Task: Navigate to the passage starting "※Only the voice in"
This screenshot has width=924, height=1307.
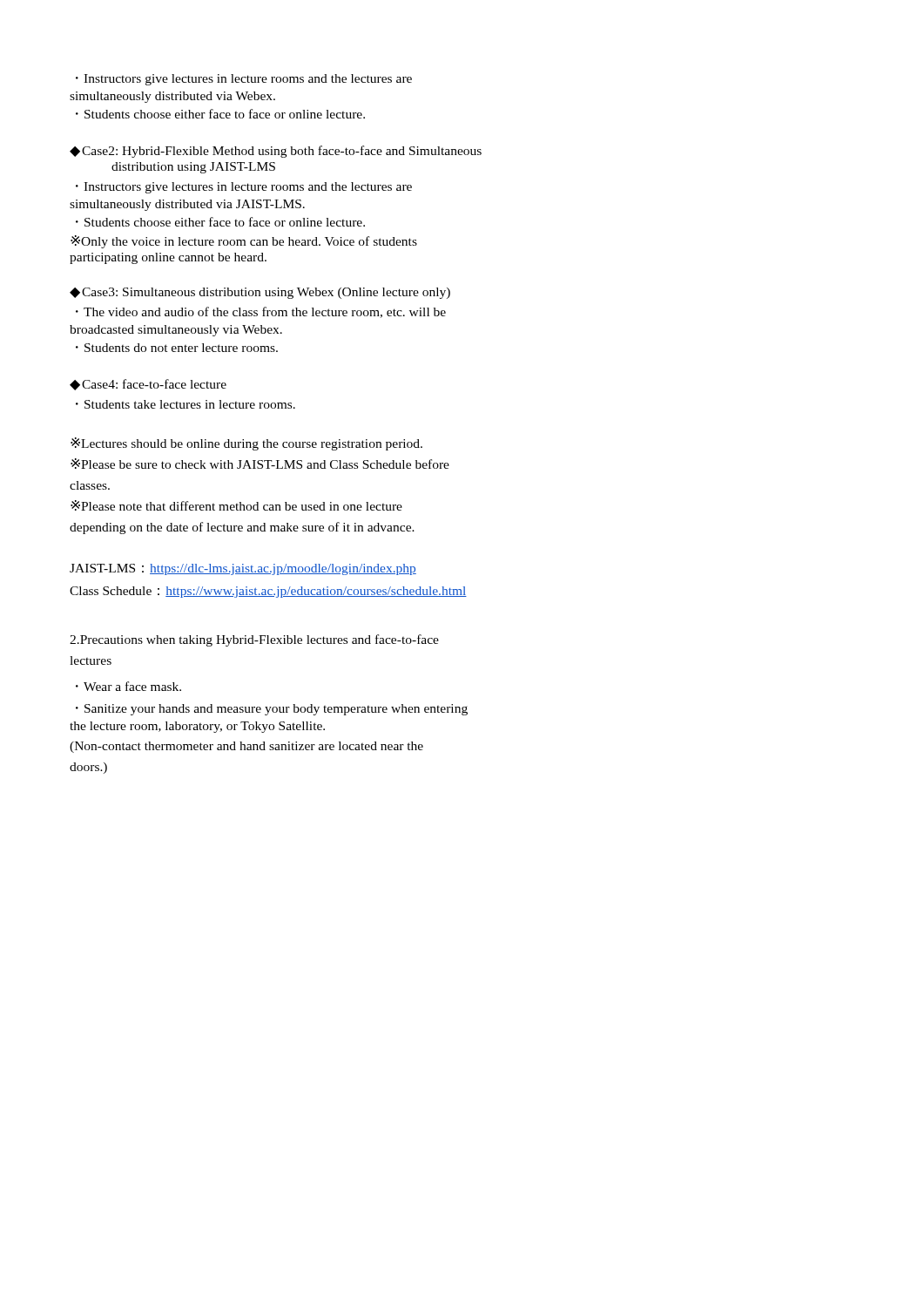Action: coord(243,249)
